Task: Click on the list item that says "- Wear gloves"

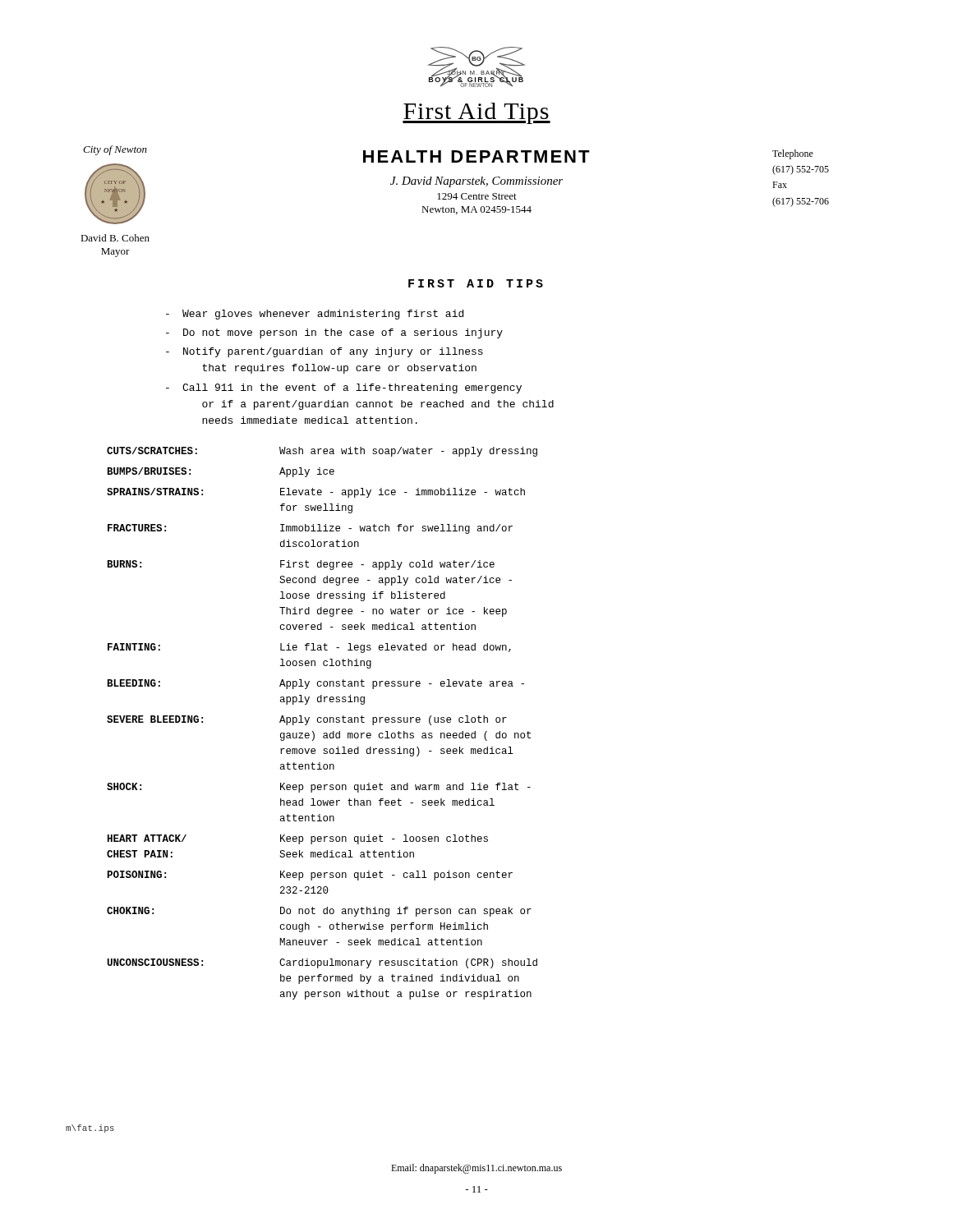Action: (314, 315)
